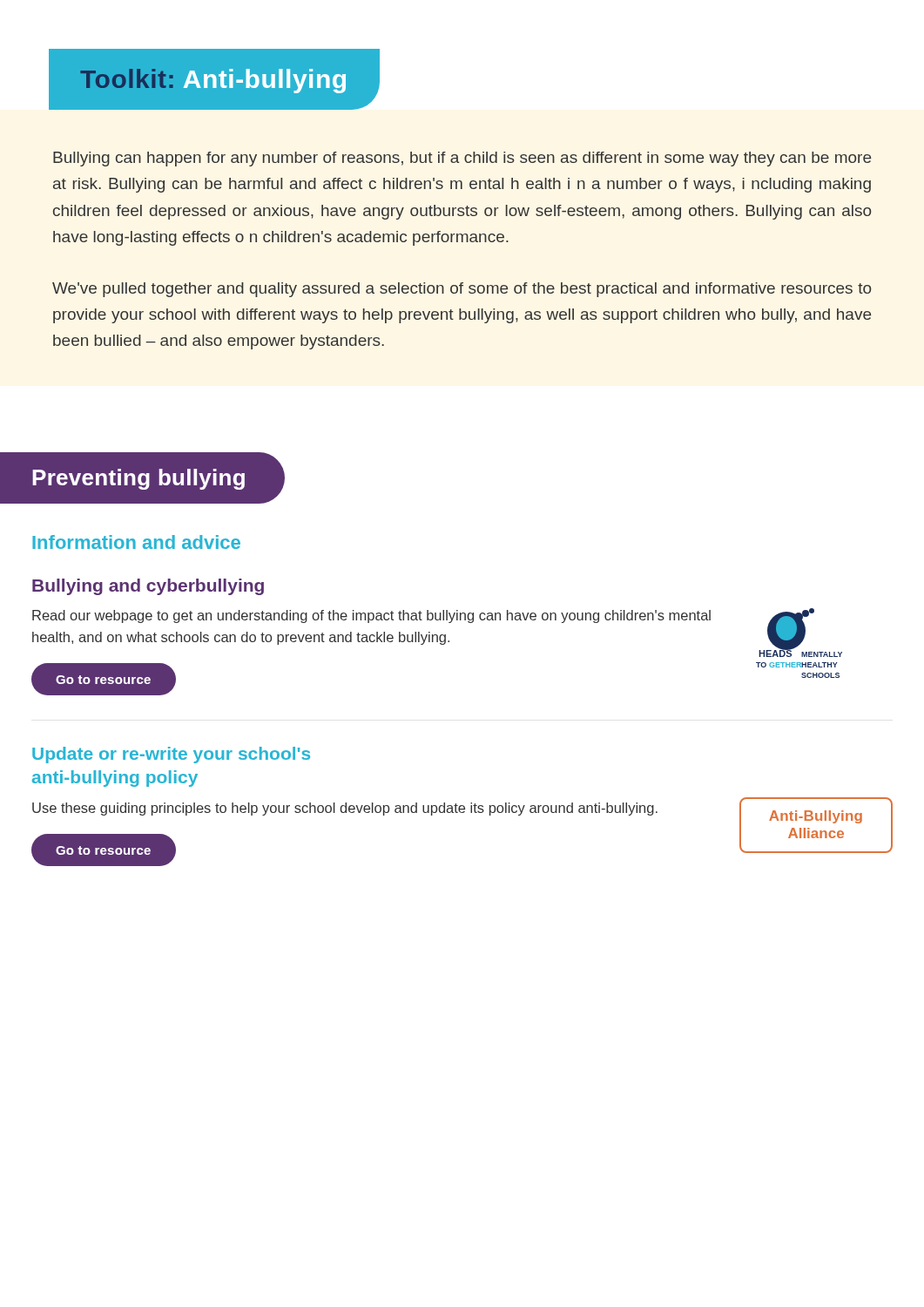The height and width of the screenshot is (1307, 924).
Task: Find the block on this page that starts "Bullying can happen for any number of"
Action: coord(462,250)
